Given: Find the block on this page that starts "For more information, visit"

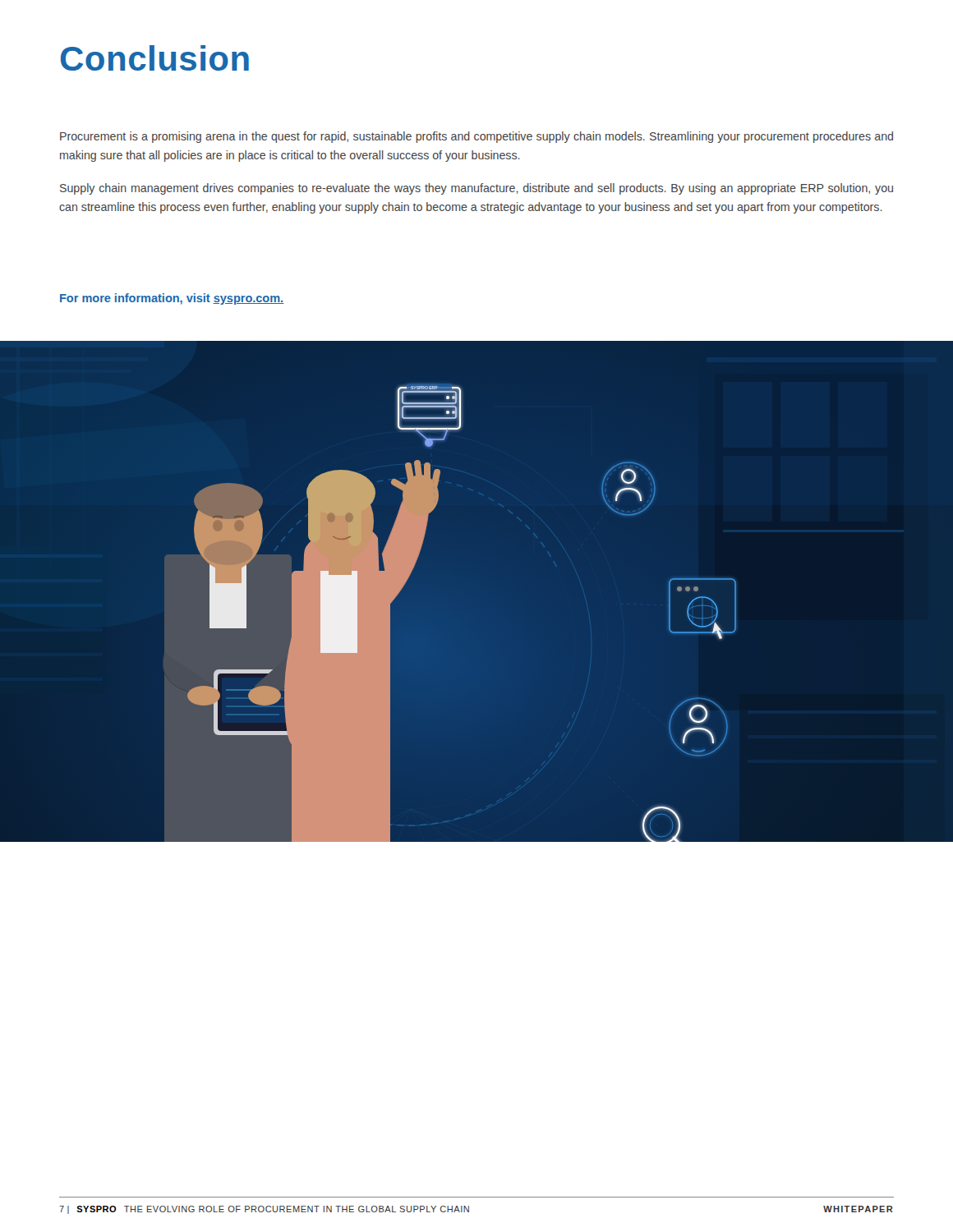Looking at the screenshot, I should coord(171,298).
